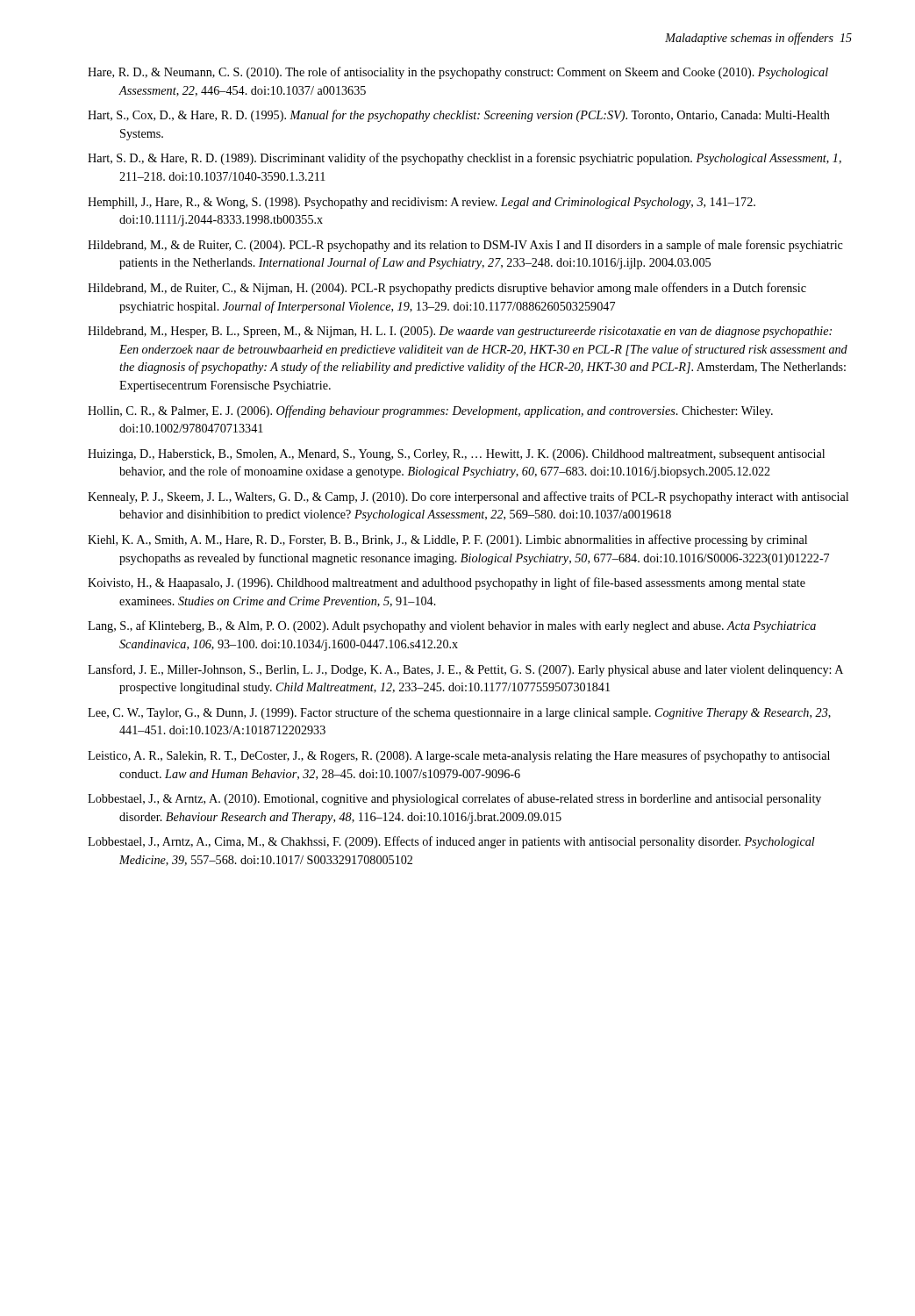Point to the passage starting "Koivisto, H., & Haapasalo, J. (1996)."
This screenshot has height=1316, width=915.
[447, 592]
